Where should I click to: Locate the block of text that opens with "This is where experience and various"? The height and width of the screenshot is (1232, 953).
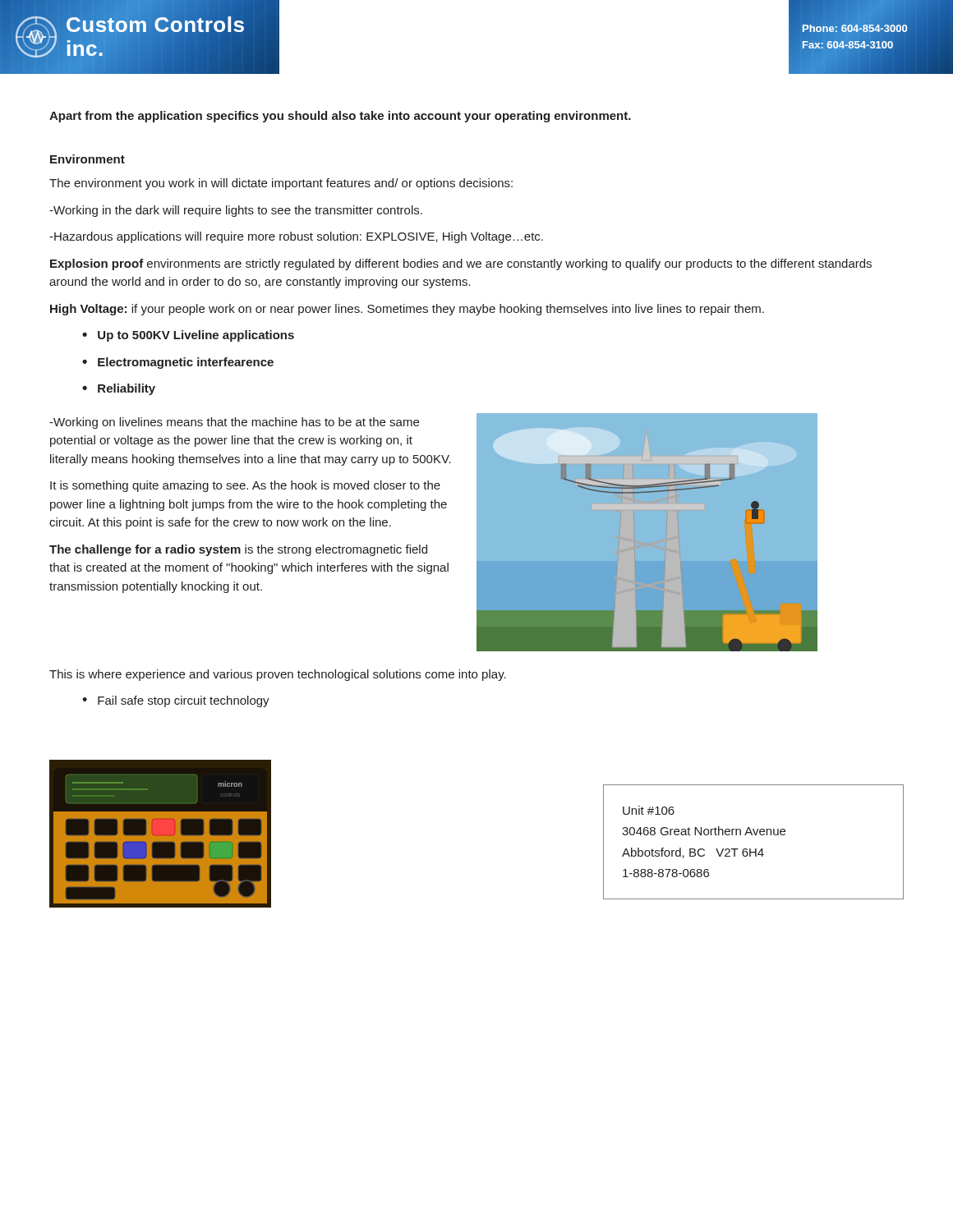[278, 673]
